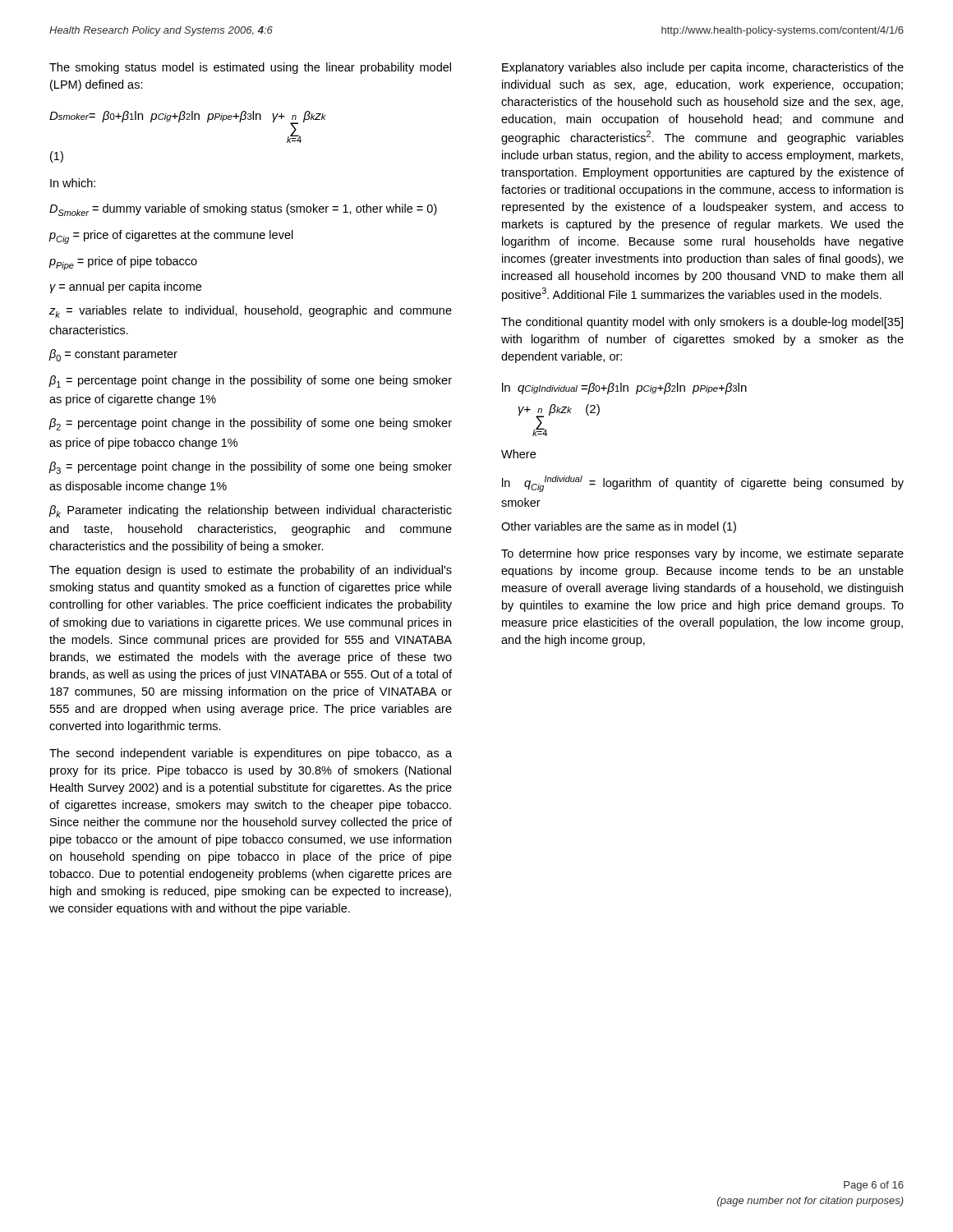Image resolution: width=953 pixels, height=1232 pixels.
Task: Navigate to the text block starting "DSmoker = dummy variable of smoking status"
Action: (x=243, y=210)
